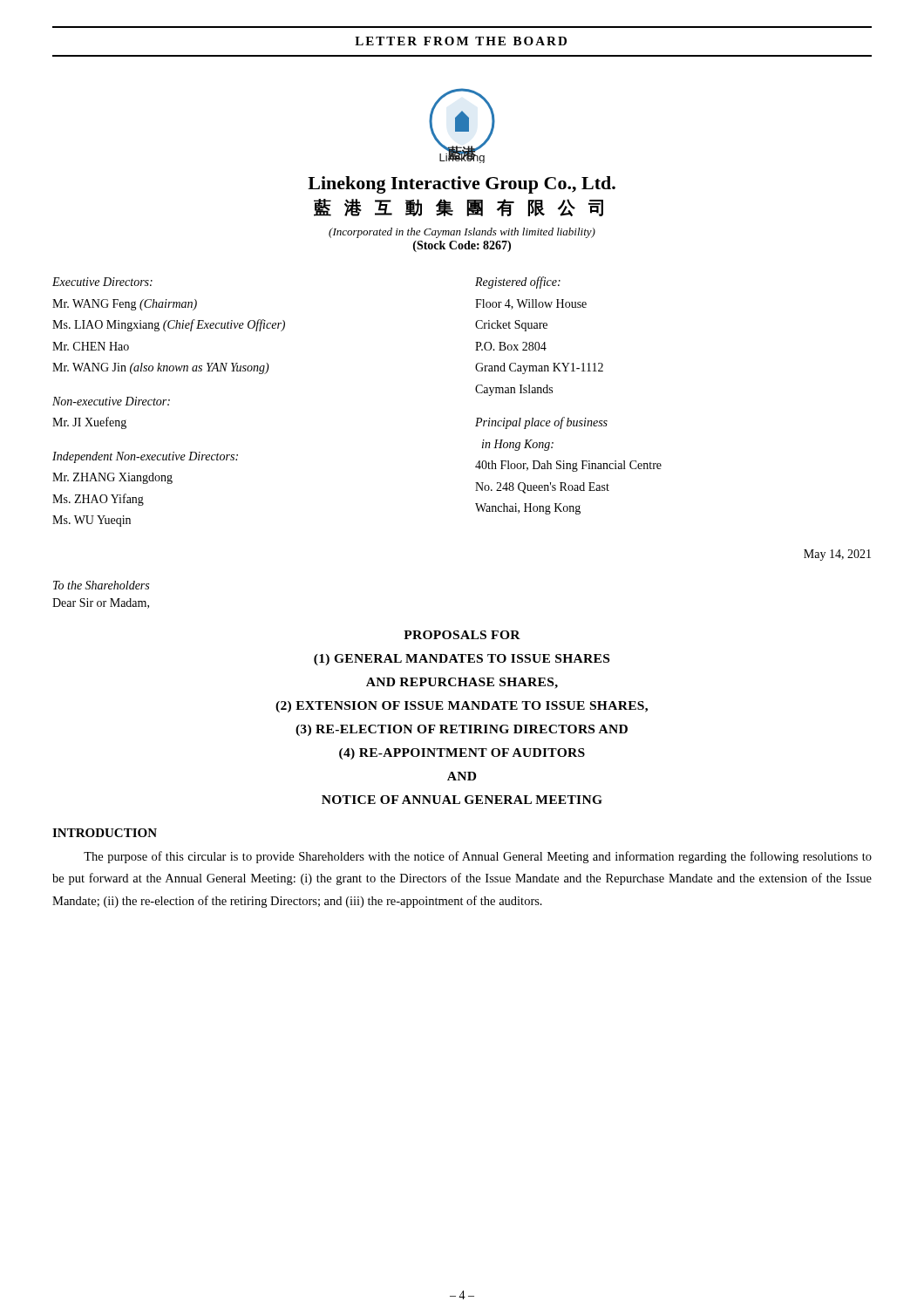Select the region starting "Non-executive Director: Mr. JI"
This screenshot has width=924, height=1308.
click(x=112, y=412)
